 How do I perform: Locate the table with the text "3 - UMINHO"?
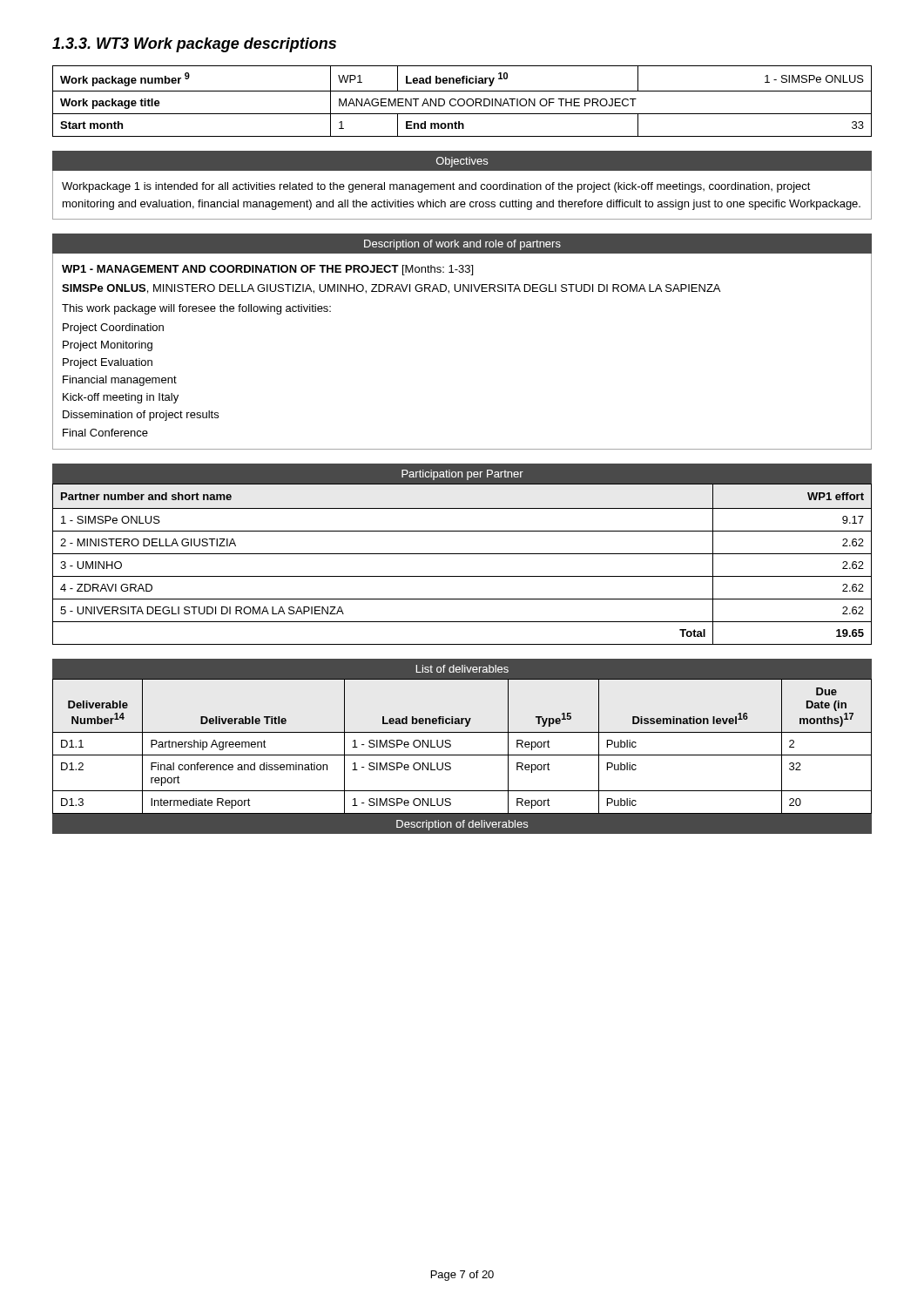(x=462, y=564)
